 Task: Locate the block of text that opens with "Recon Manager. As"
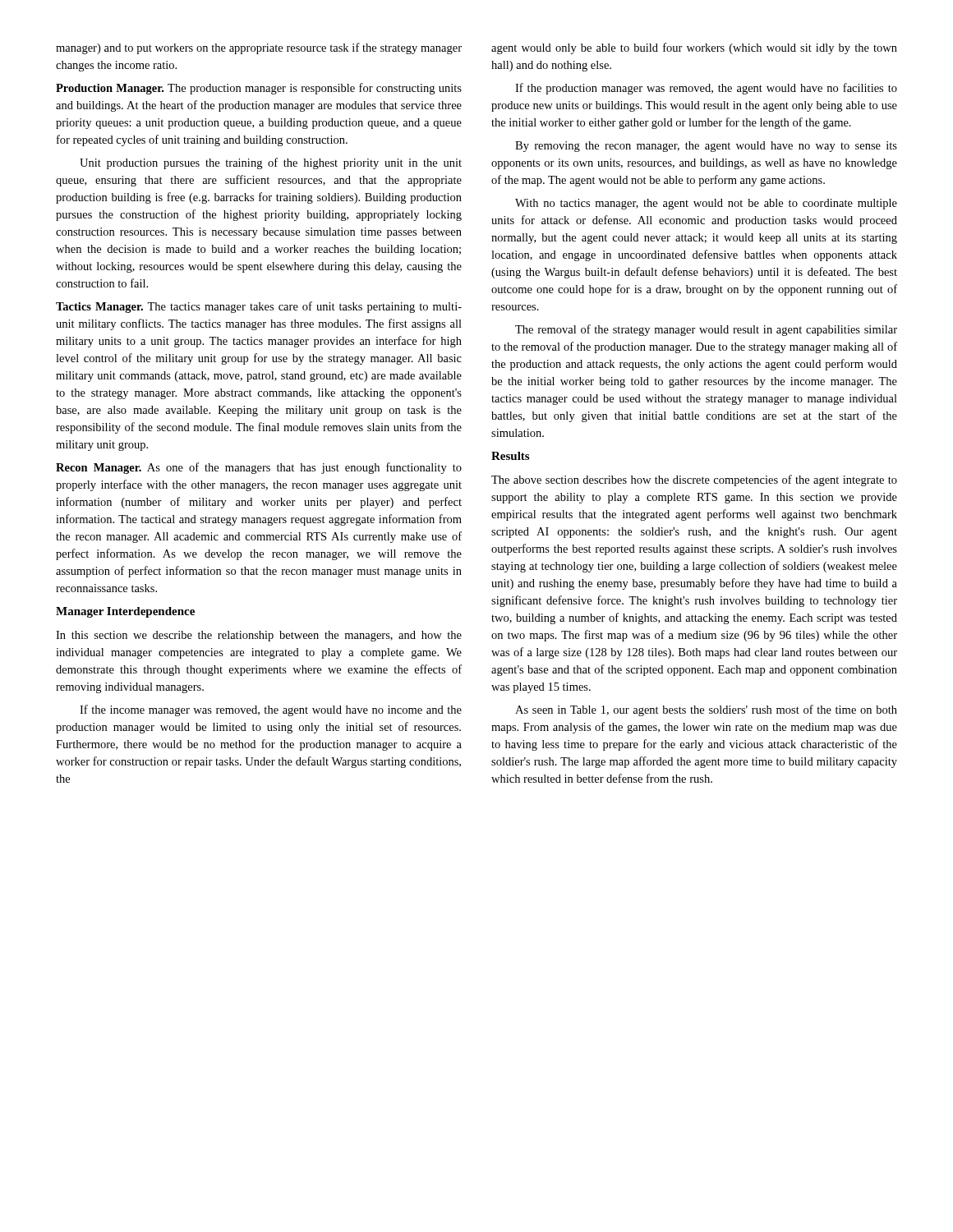pos(259,528)
